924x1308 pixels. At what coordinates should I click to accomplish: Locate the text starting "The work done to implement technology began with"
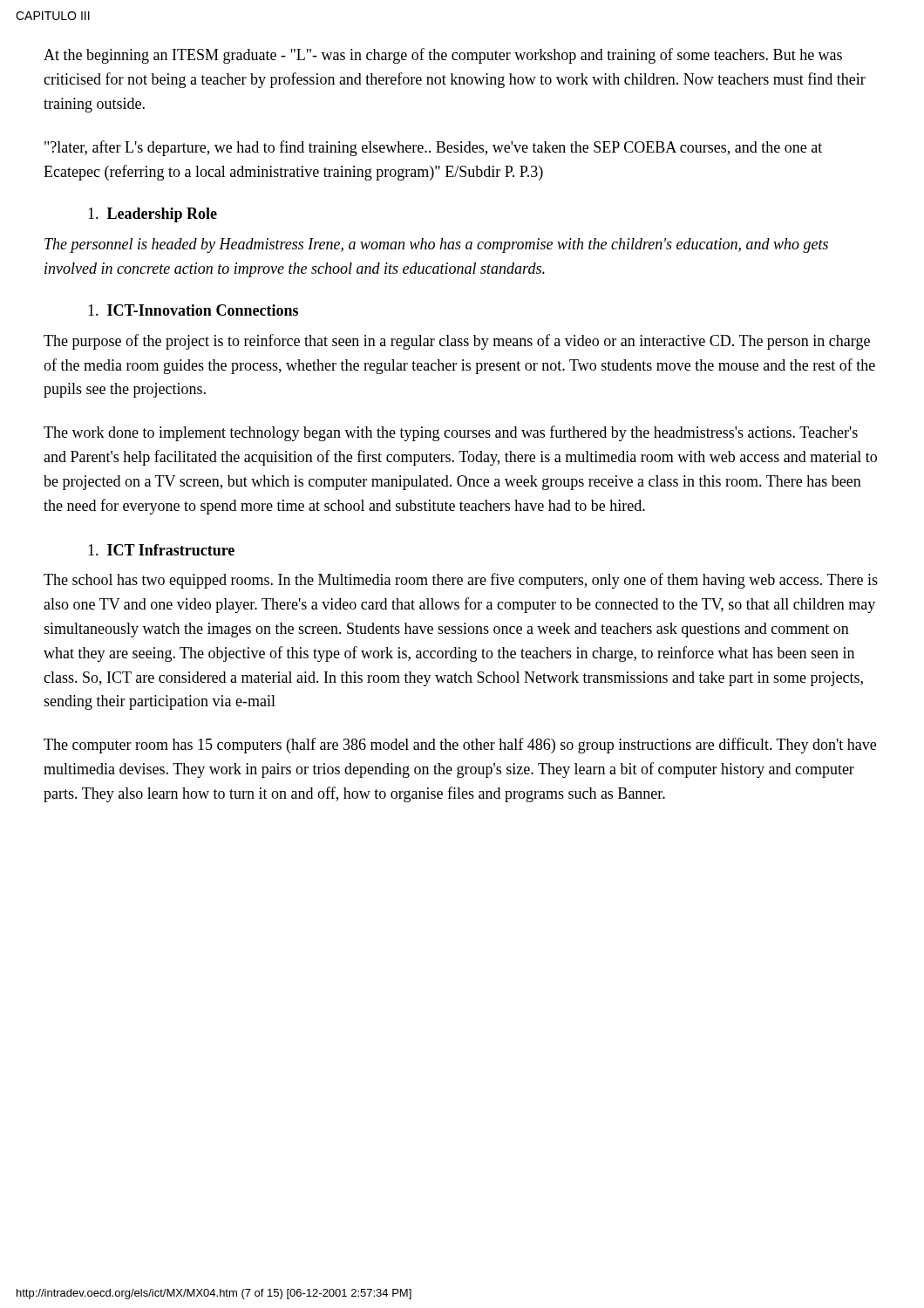tap(461, 469)
